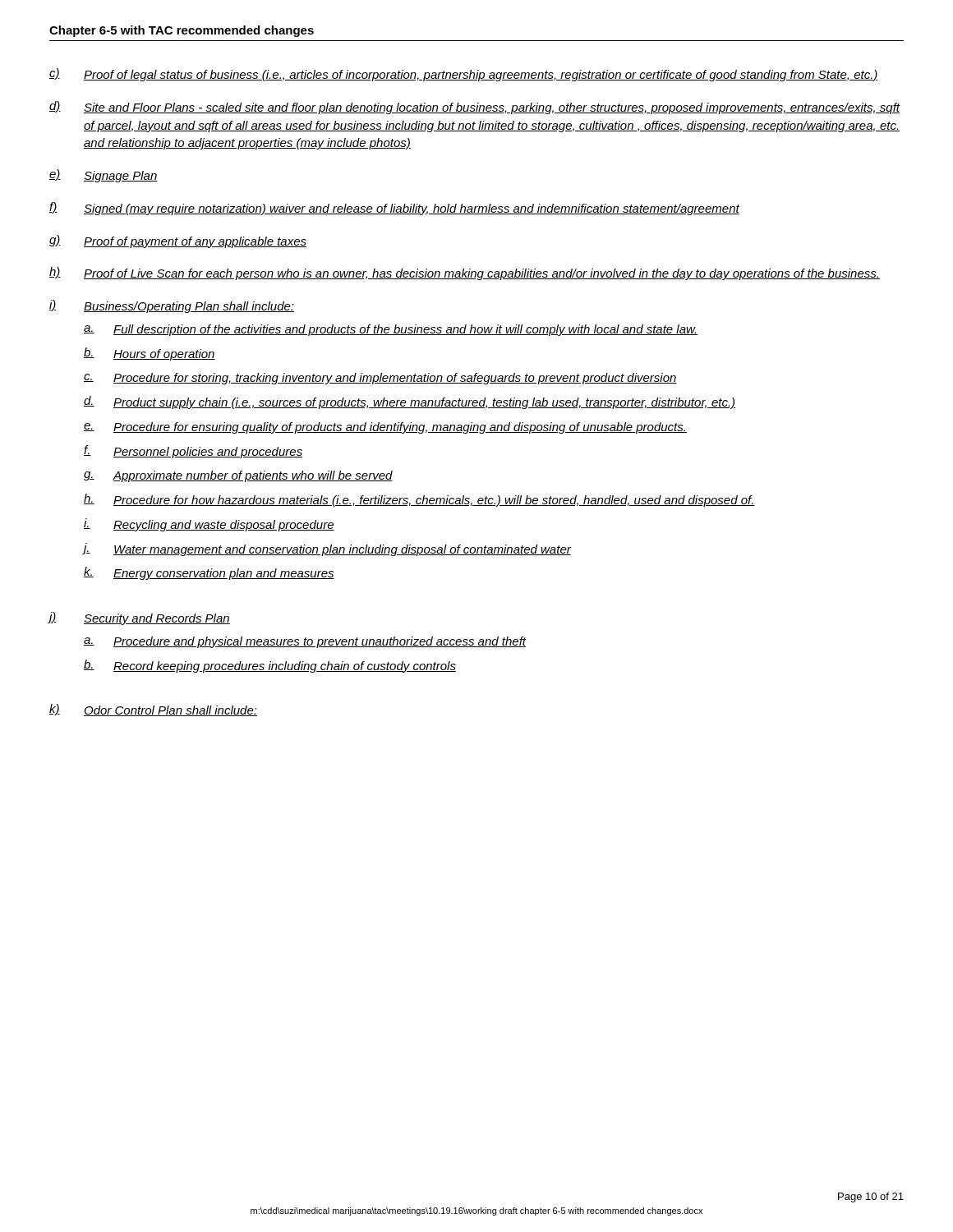
Task: Click on the list item with the text "c) Proof of"
Action: point(476,75)
